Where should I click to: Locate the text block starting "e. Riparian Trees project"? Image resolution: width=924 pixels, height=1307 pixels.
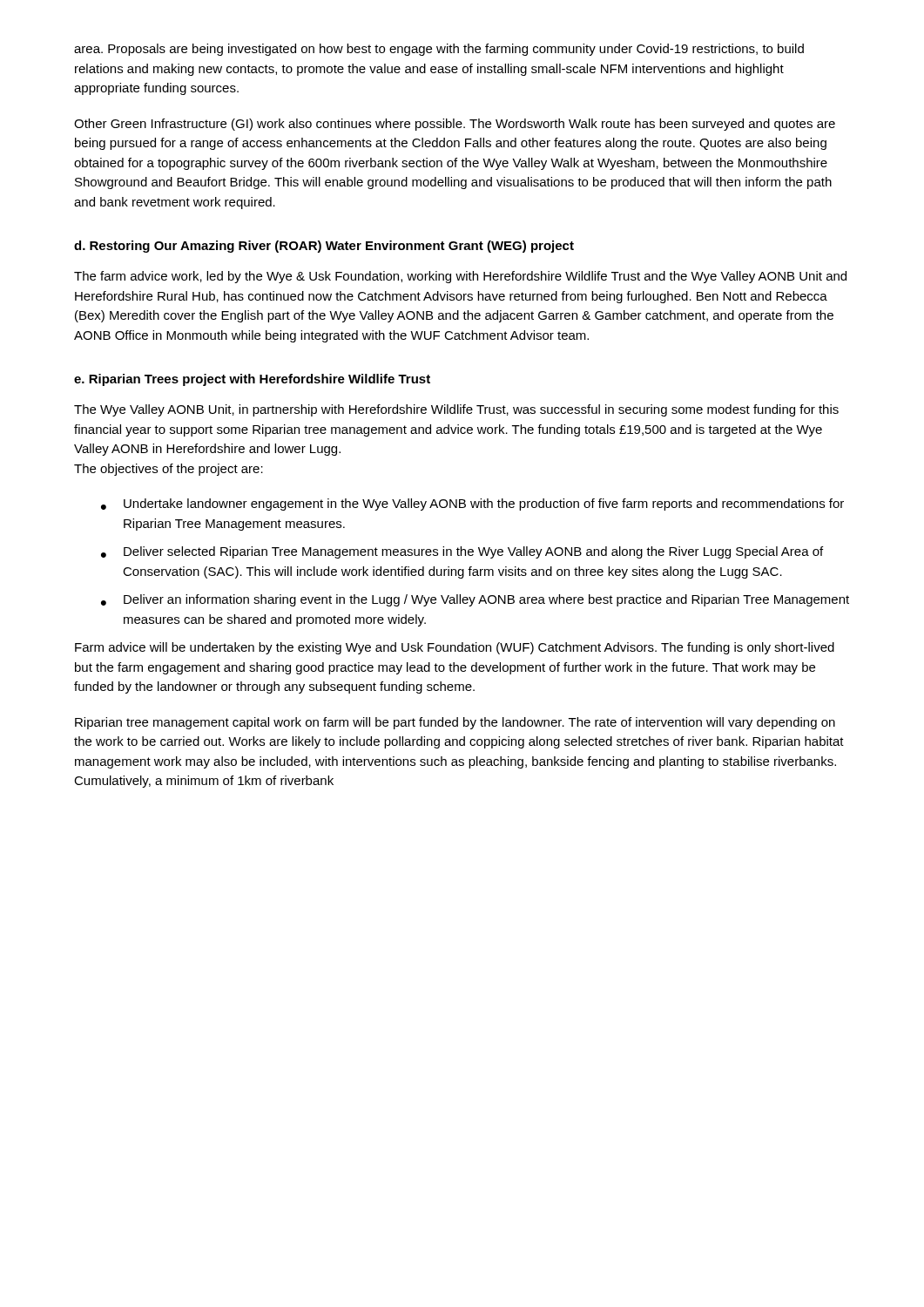point(252,379)
